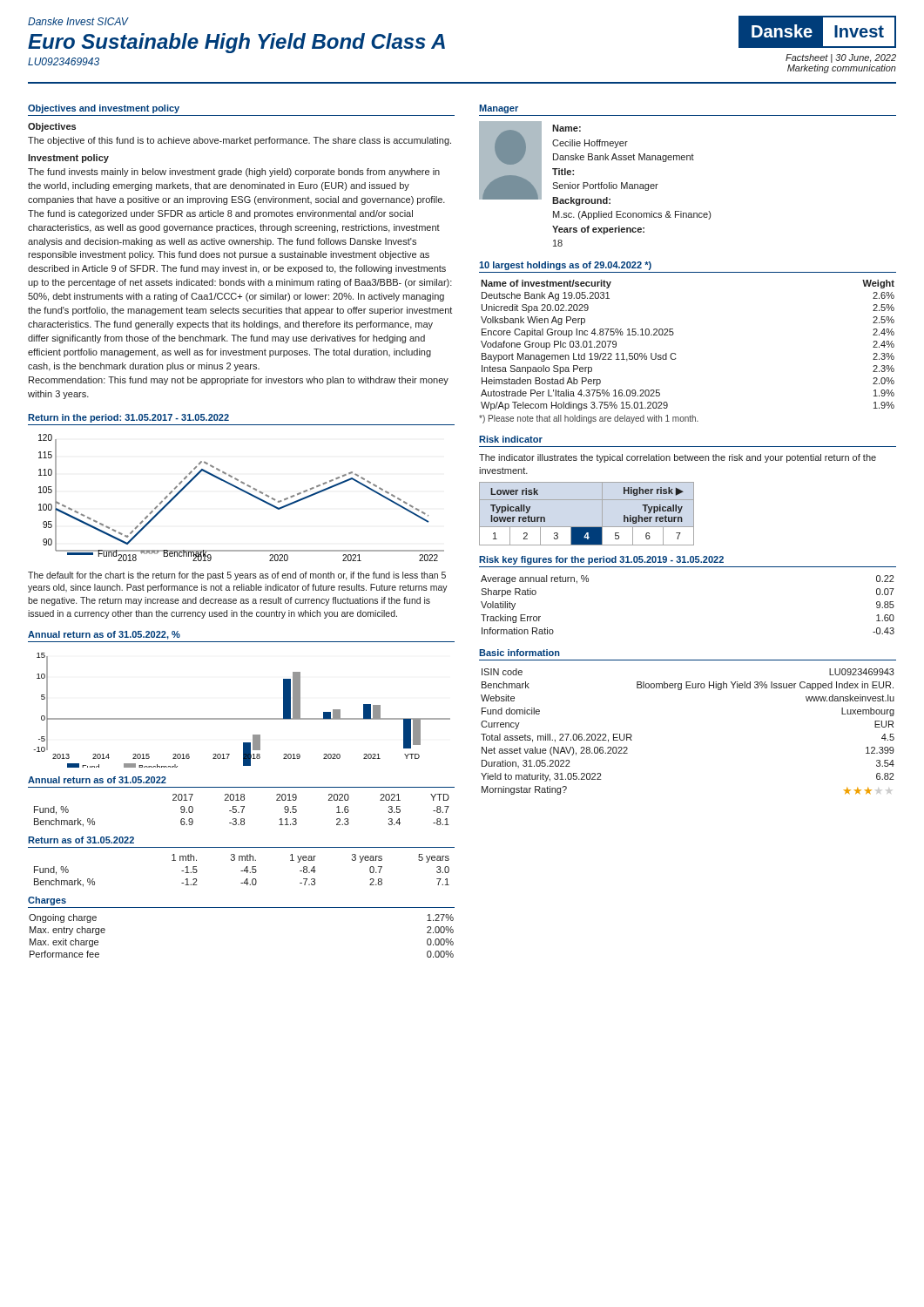
Task: Select the element starting "Basic information"
Action: pyautogui.click(x=519, y=653)
